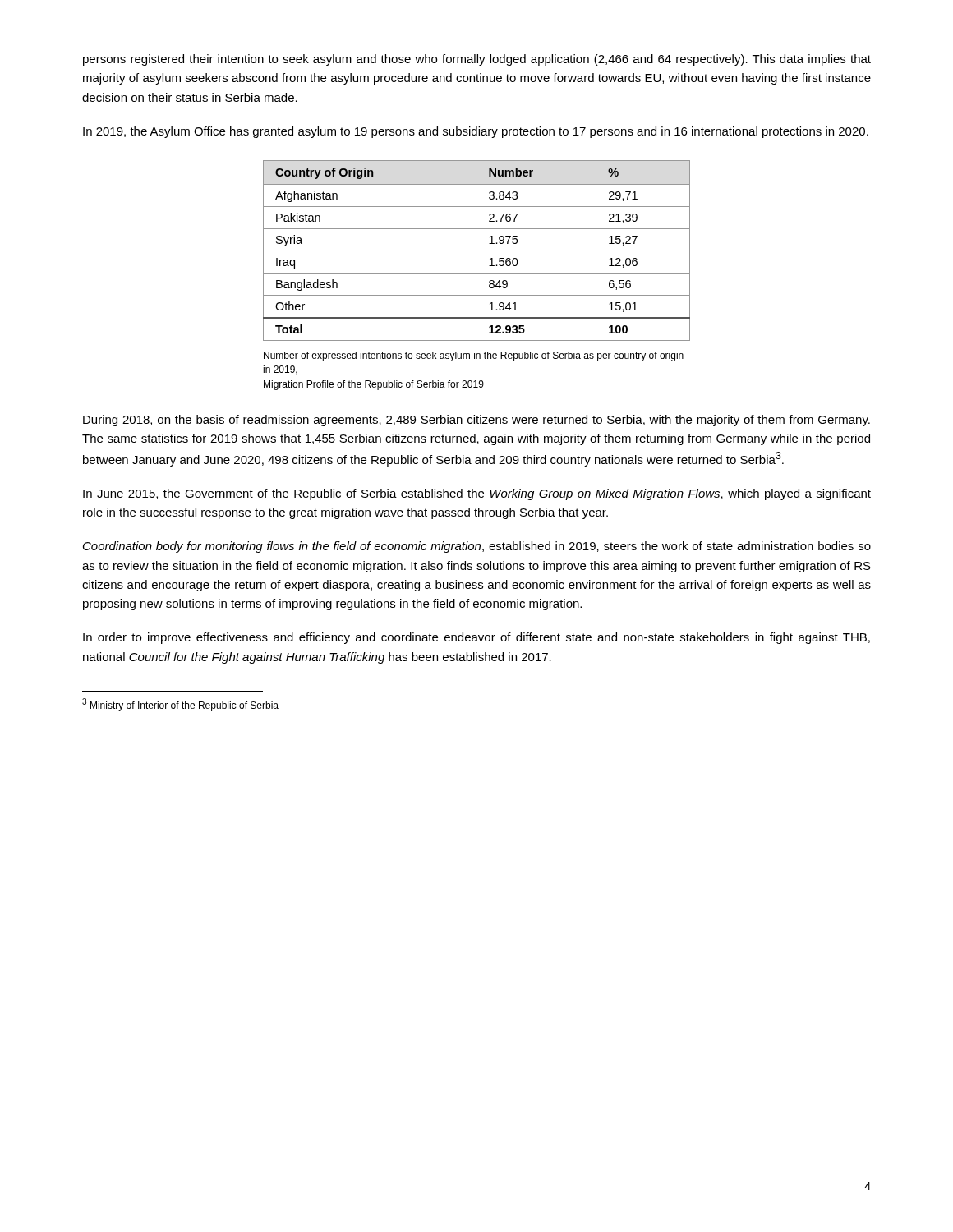The height and width of the screenshot is (1232, 953).
Task: Click on the text block that says "During 2018, on"
Action: 476,439
